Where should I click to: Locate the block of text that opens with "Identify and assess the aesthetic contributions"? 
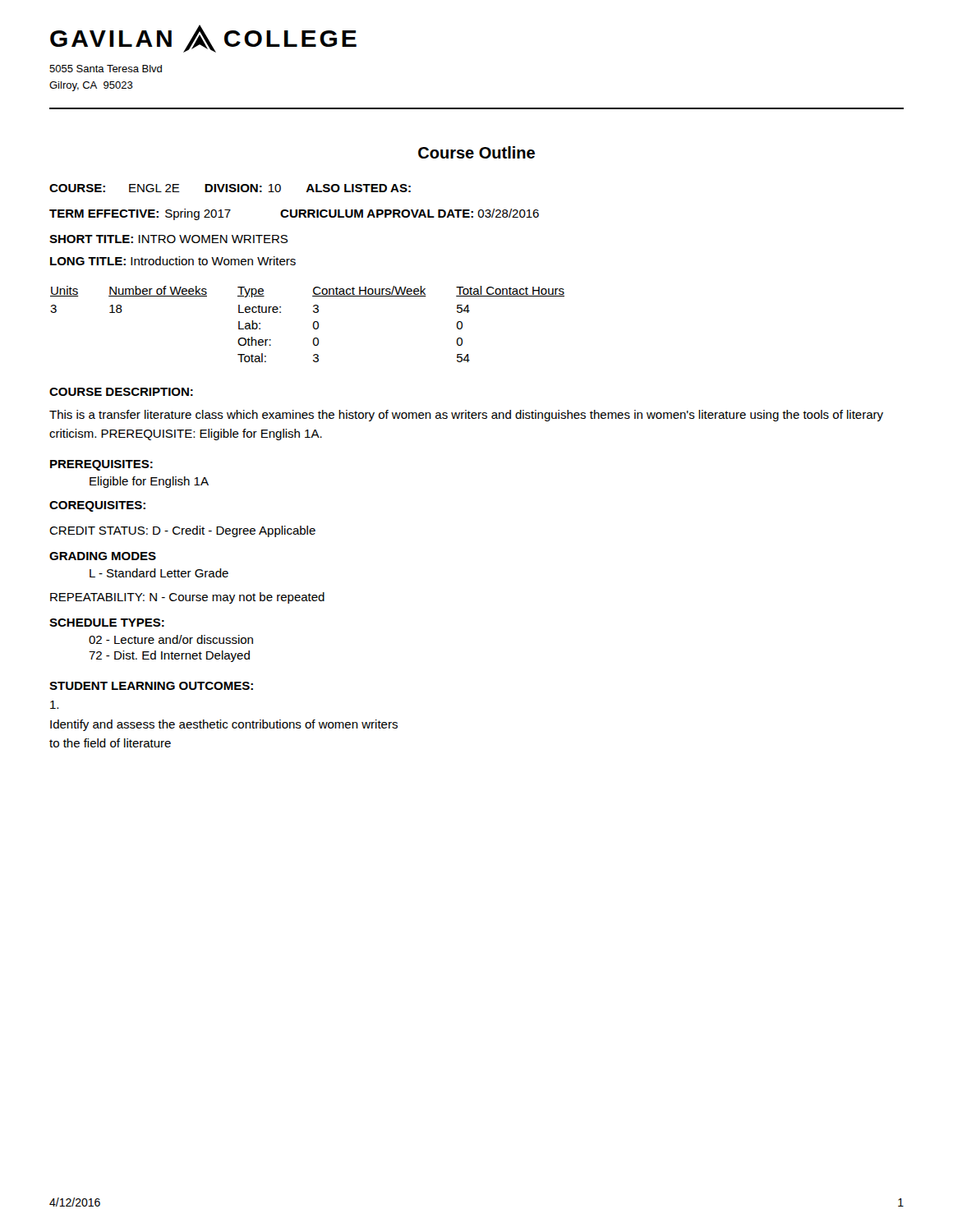[224, 733]
